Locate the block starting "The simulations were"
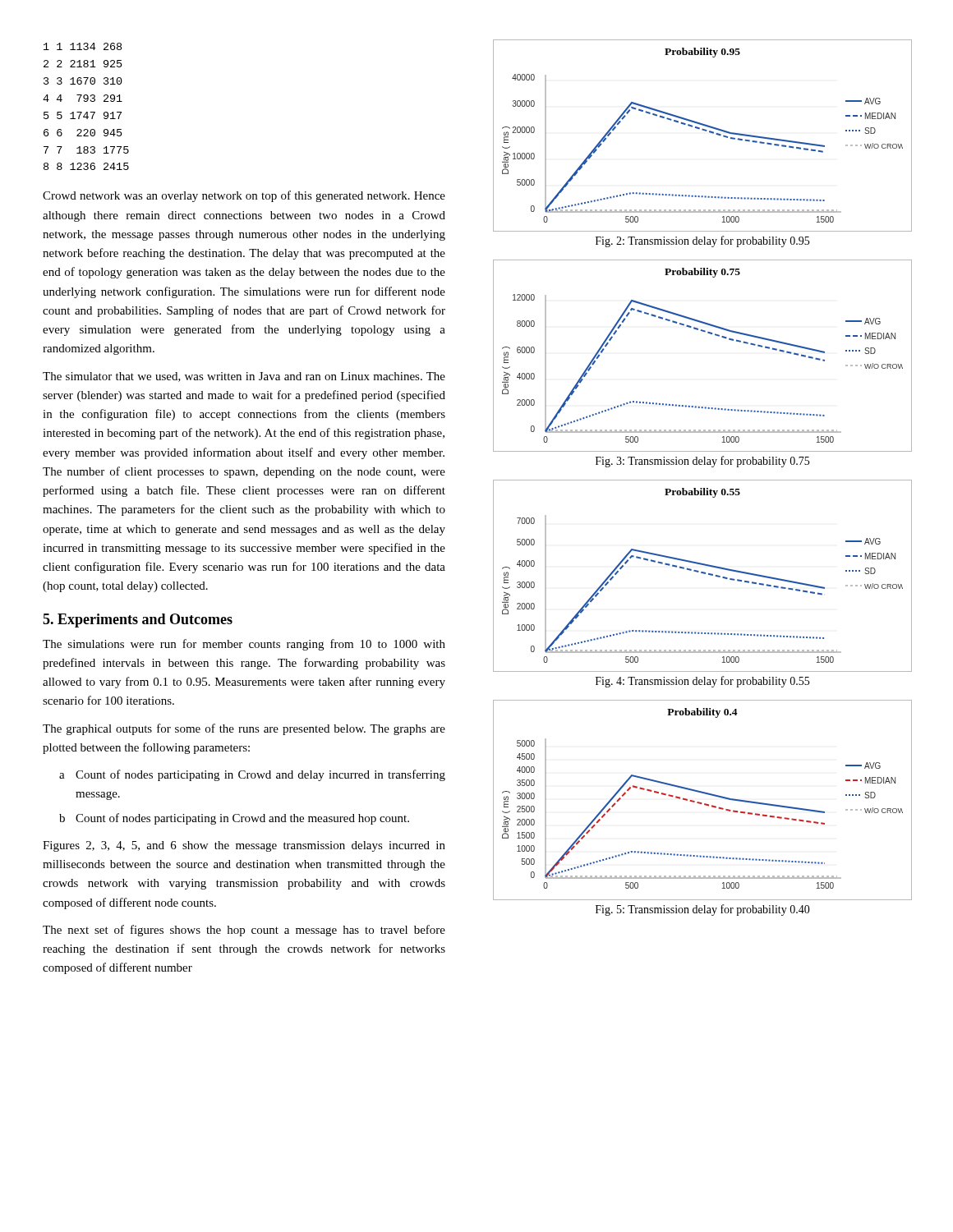This screenshot has width=953, height=1232. pyautogui.click(x=244, y=672)
